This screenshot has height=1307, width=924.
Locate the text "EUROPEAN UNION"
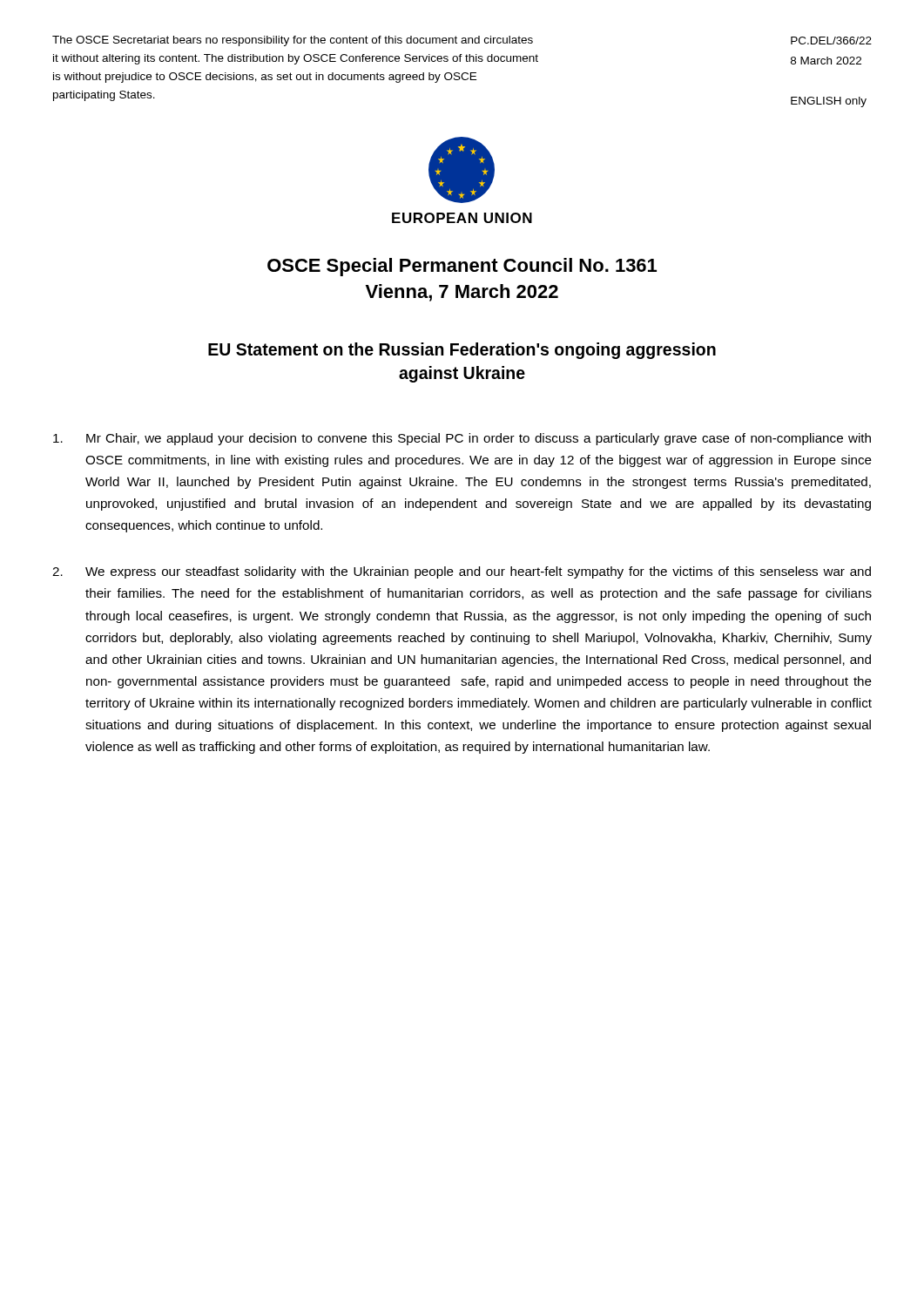[x=462, y=218]
